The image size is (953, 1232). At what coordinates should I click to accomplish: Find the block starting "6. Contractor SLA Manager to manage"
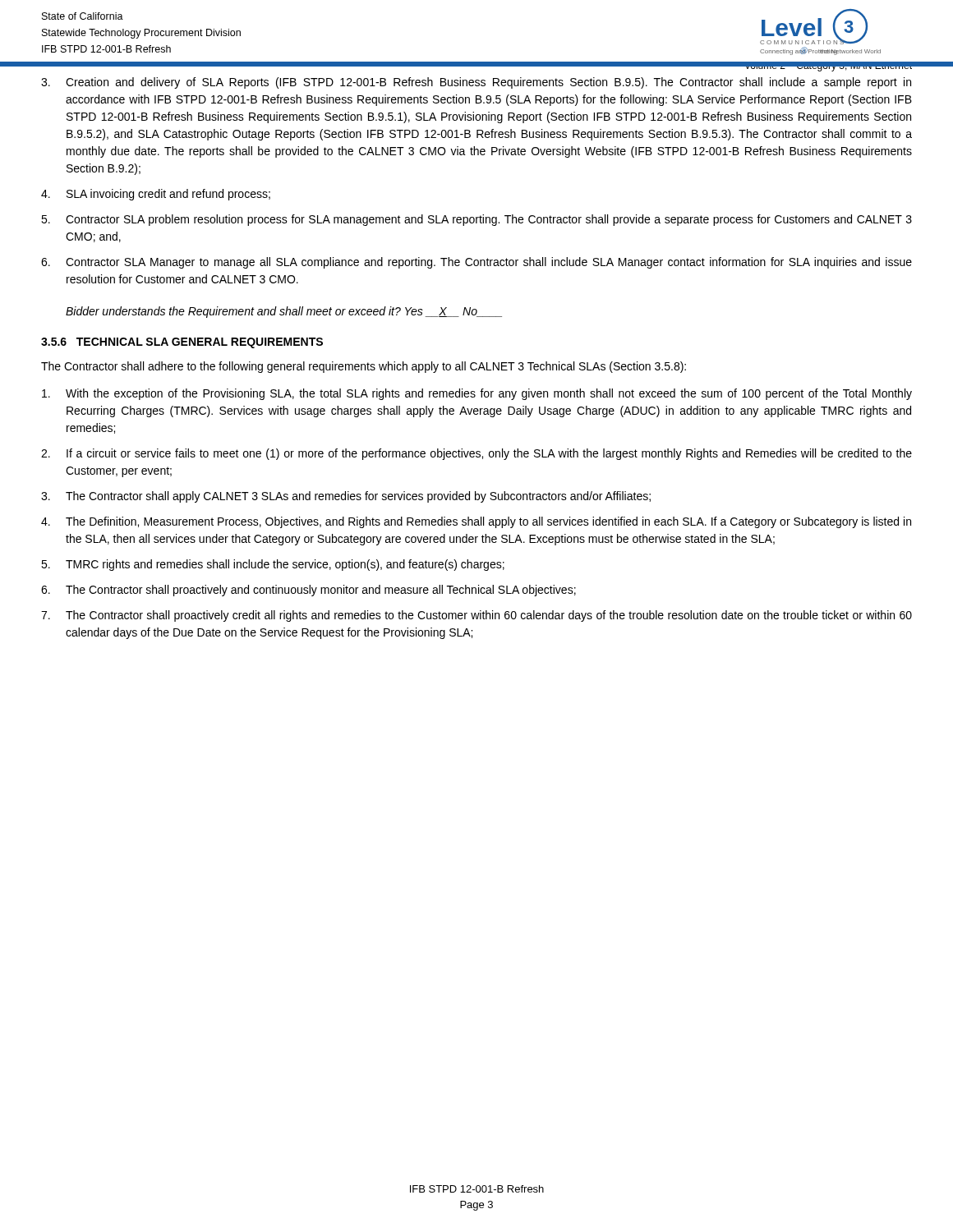[x=476, y=271]
